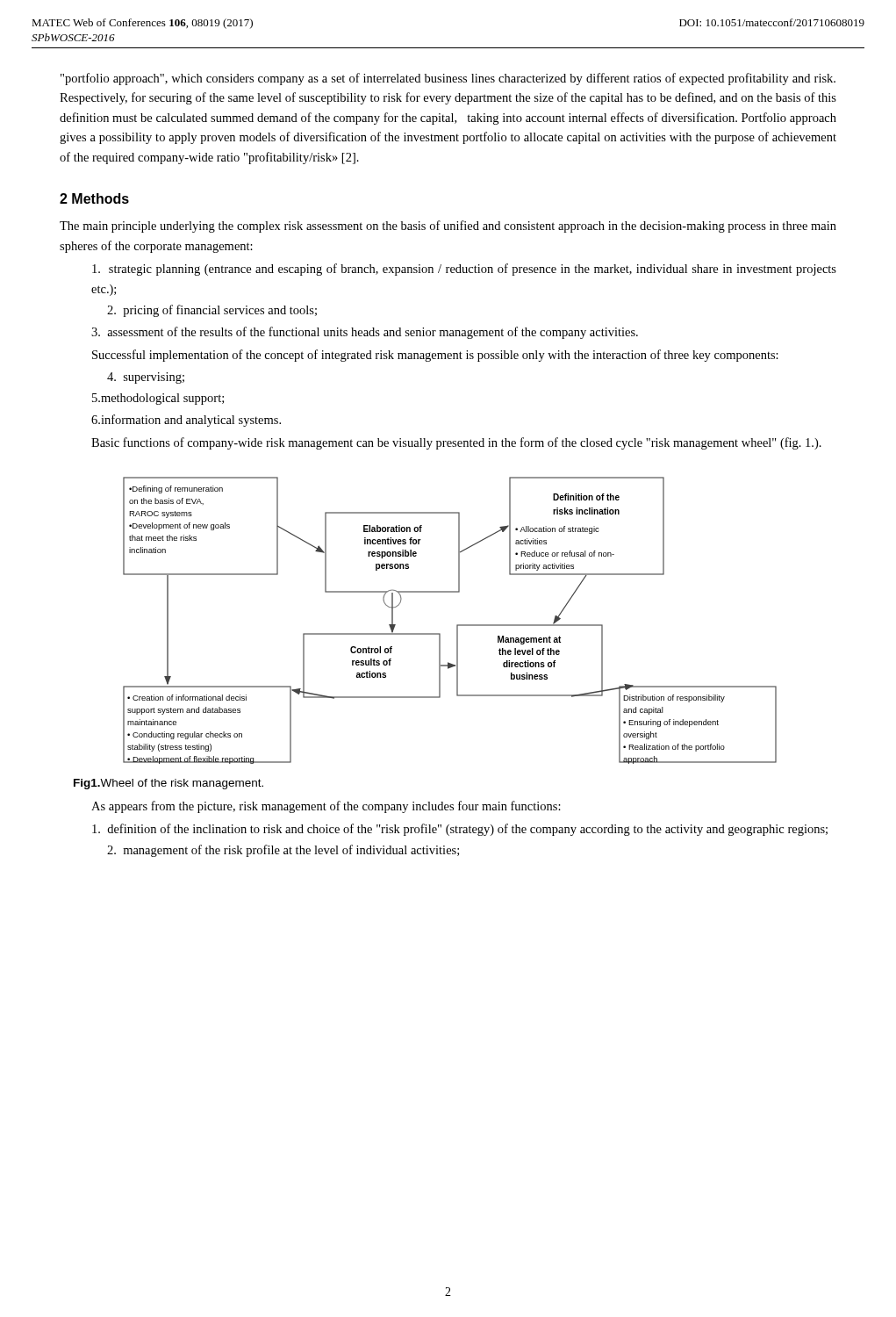896x1317 pixels.
Task: Select the text block that reads "Successful implementation of the concept of integrated risk"
Action: (x=435, y=355)
